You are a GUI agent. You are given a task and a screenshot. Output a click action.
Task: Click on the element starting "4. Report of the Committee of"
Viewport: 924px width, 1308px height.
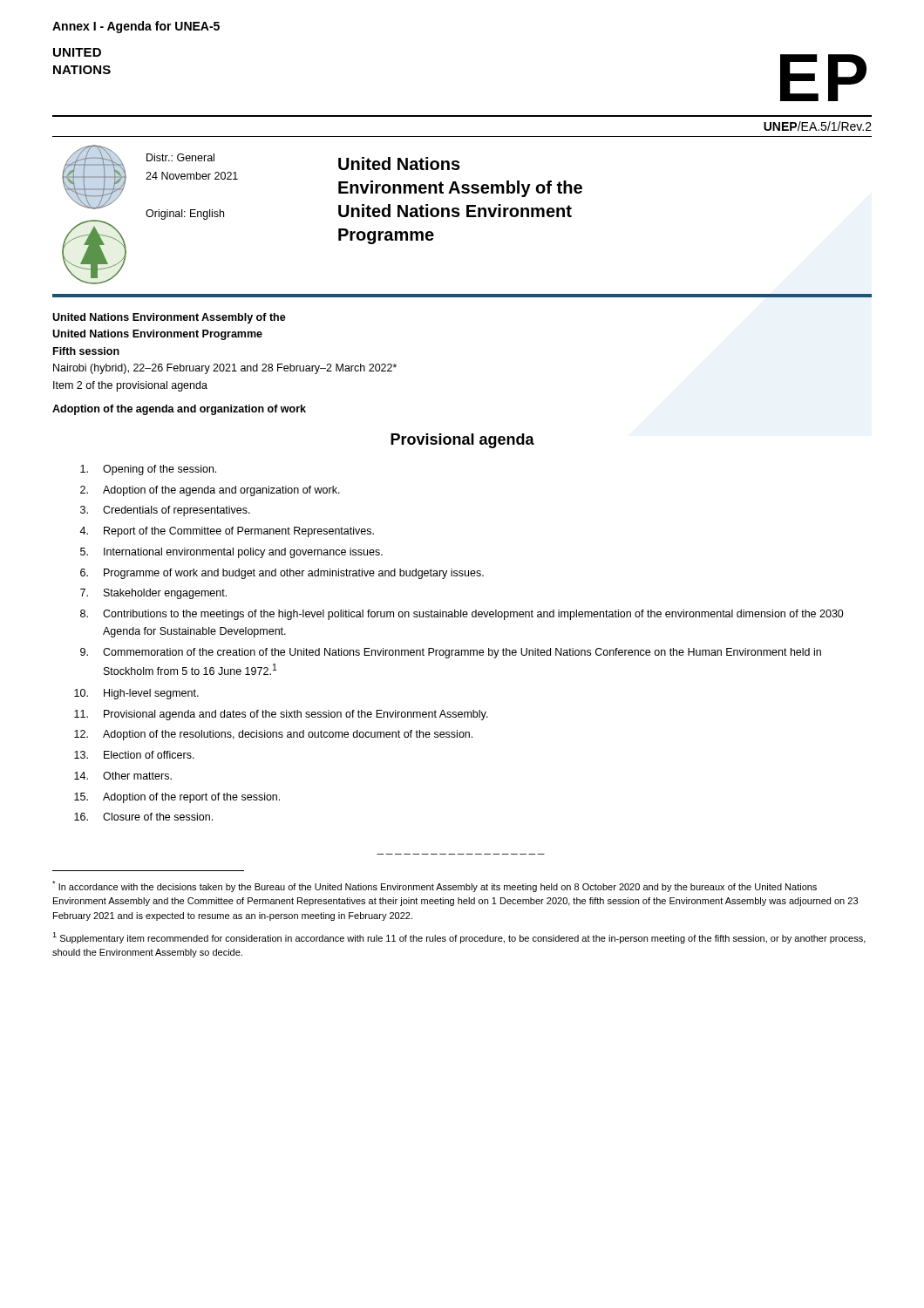[227, 532]
